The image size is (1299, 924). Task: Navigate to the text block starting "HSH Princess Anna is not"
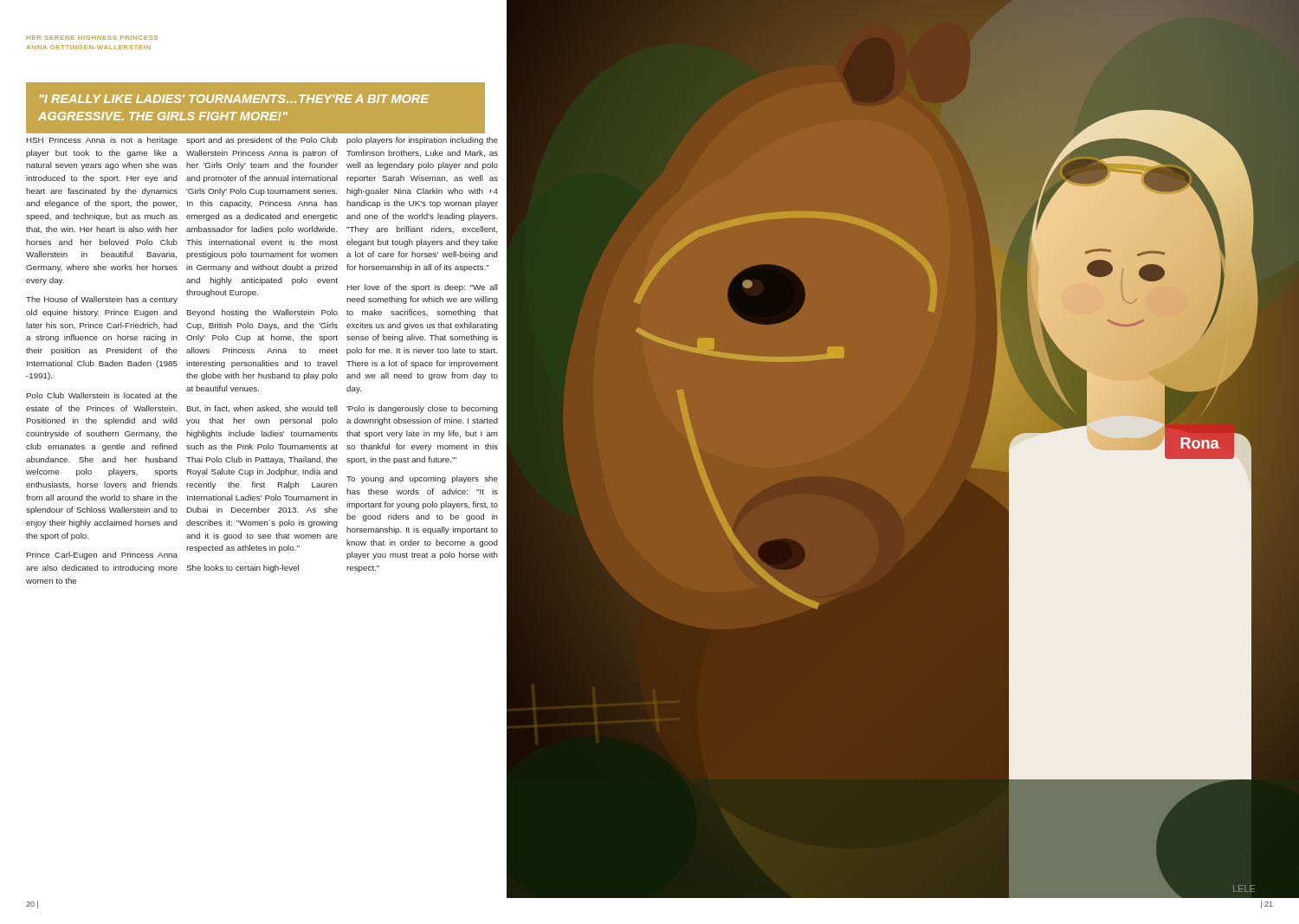(102, 361)
